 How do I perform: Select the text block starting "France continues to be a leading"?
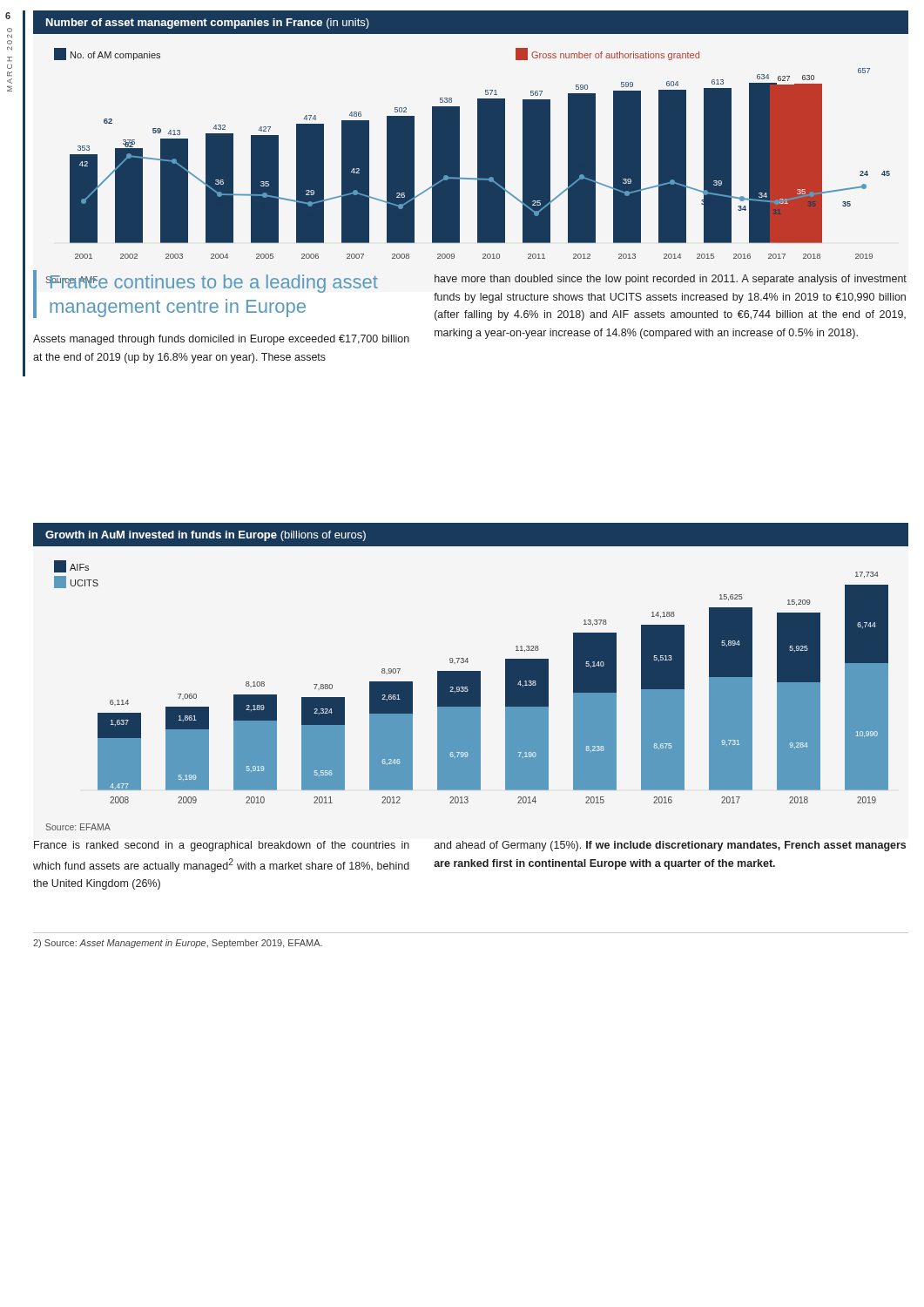tap(213, 294)
